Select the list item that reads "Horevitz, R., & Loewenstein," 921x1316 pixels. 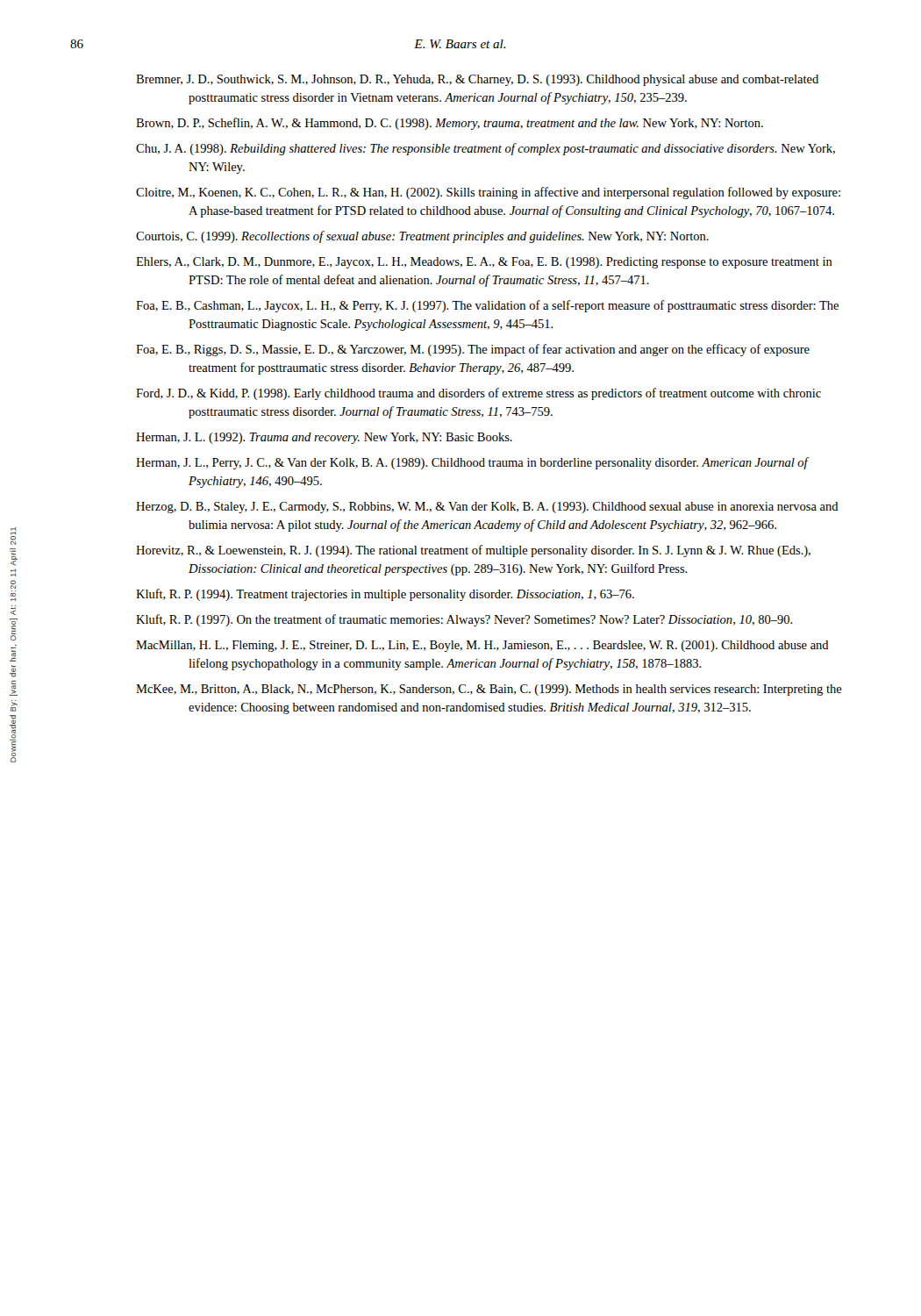[x=474, y=560]
